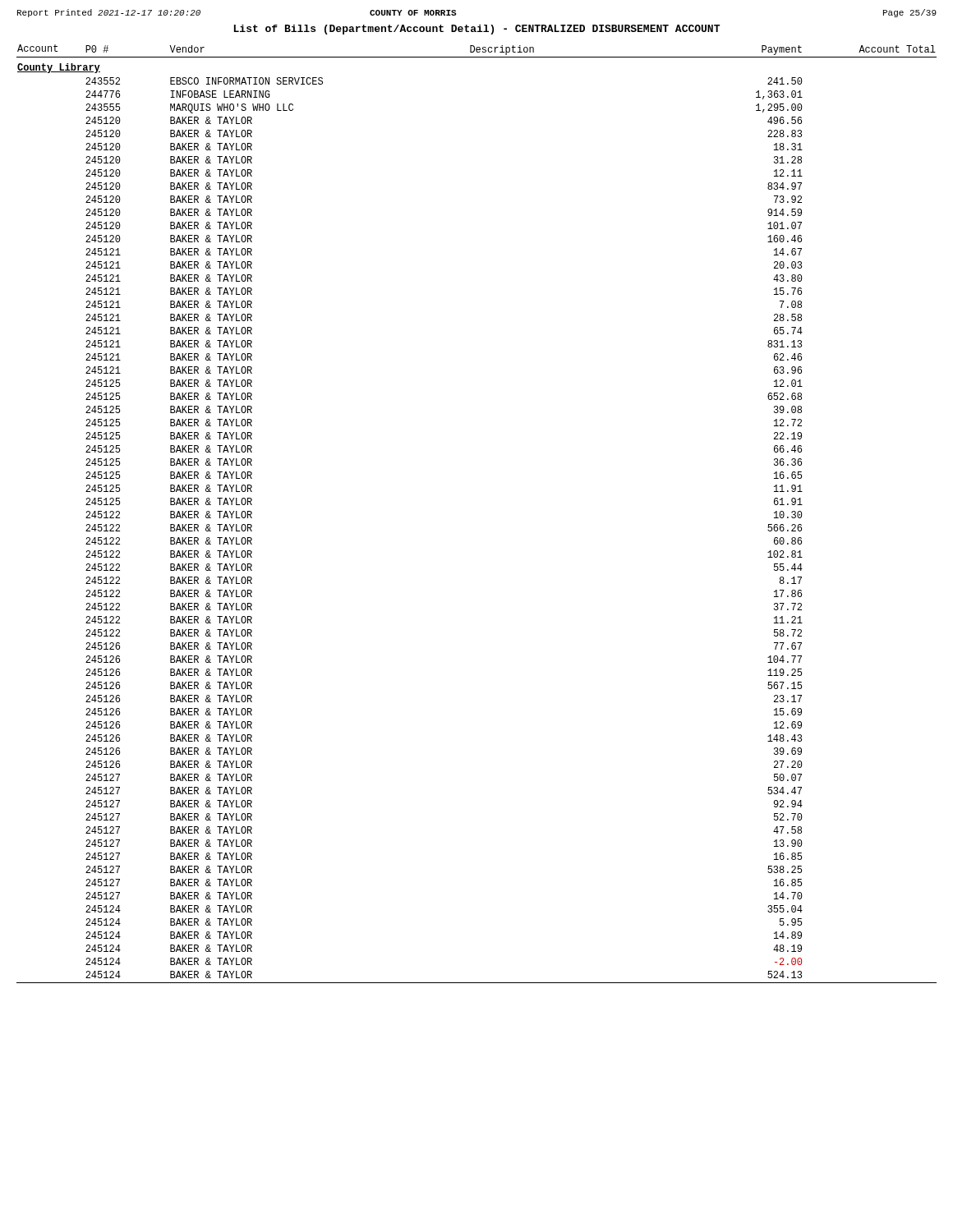Image resolution: width=953 pixels, height=1232 pixels.
Task: Select the table that reads "BAKER & TAYLOR"
Action: 476,513
